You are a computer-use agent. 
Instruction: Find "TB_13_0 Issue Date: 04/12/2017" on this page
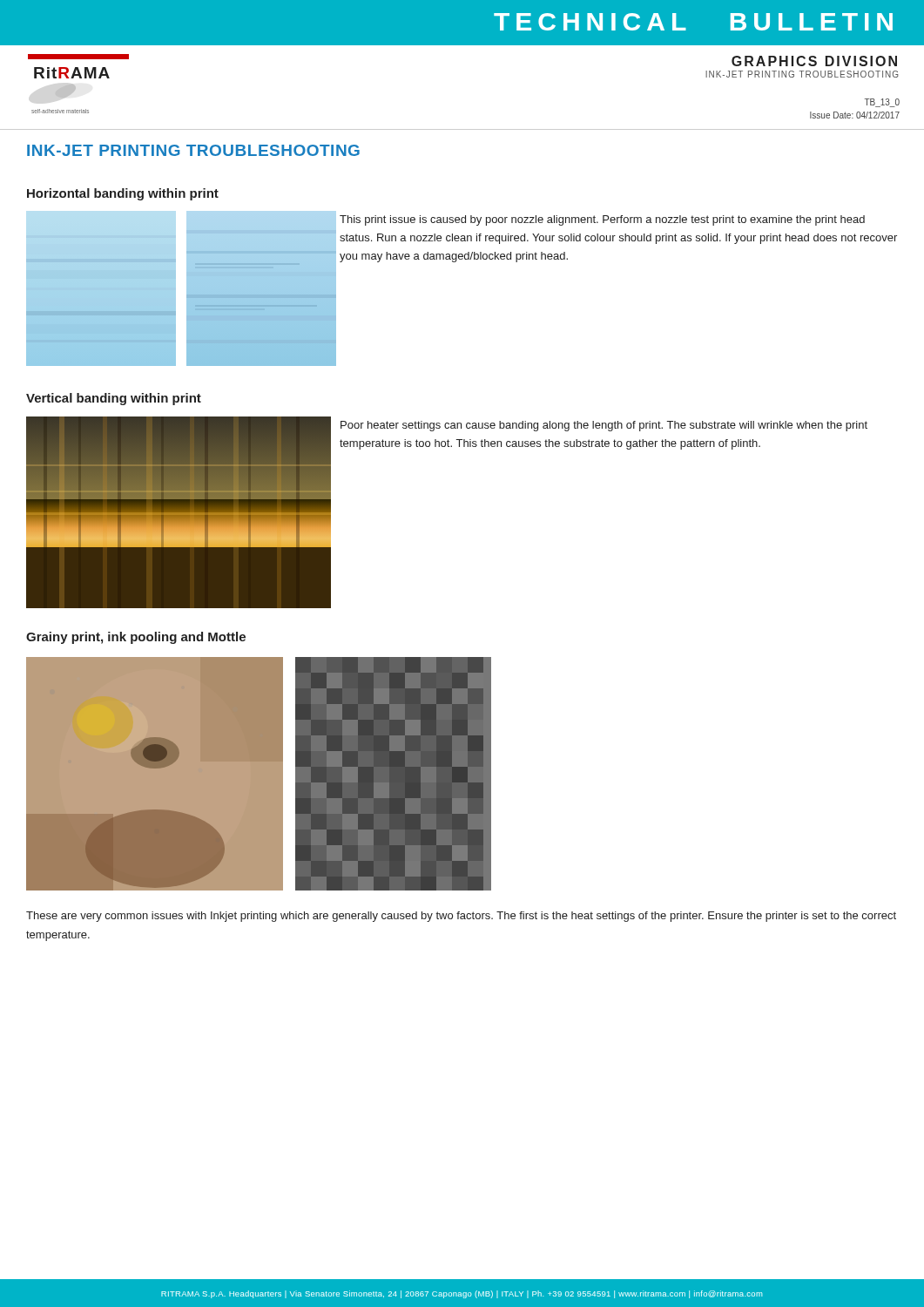pyautogui.click(x=855, y=109)
